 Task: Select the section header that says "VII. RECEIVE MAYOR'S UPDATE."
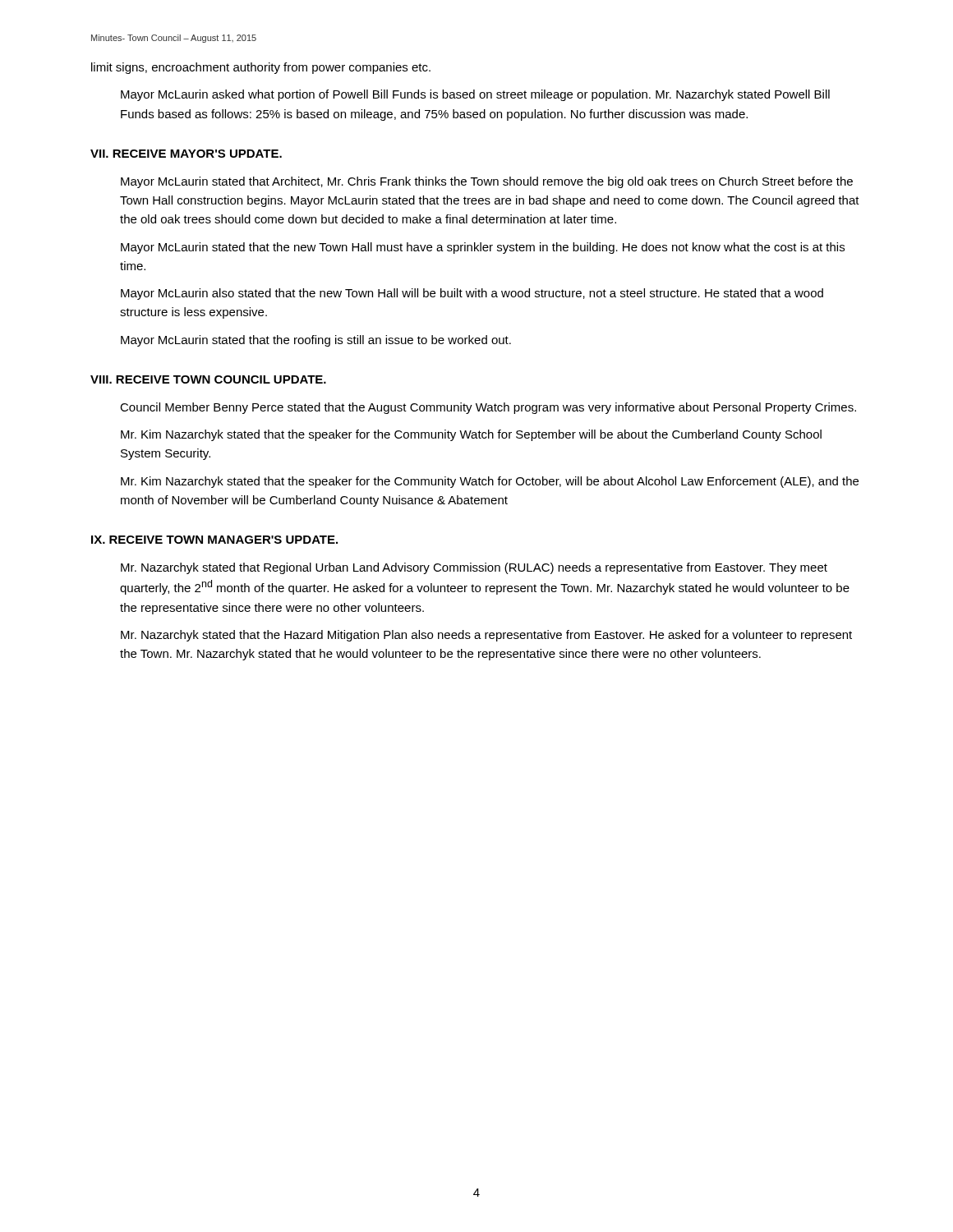click(186, 153)
